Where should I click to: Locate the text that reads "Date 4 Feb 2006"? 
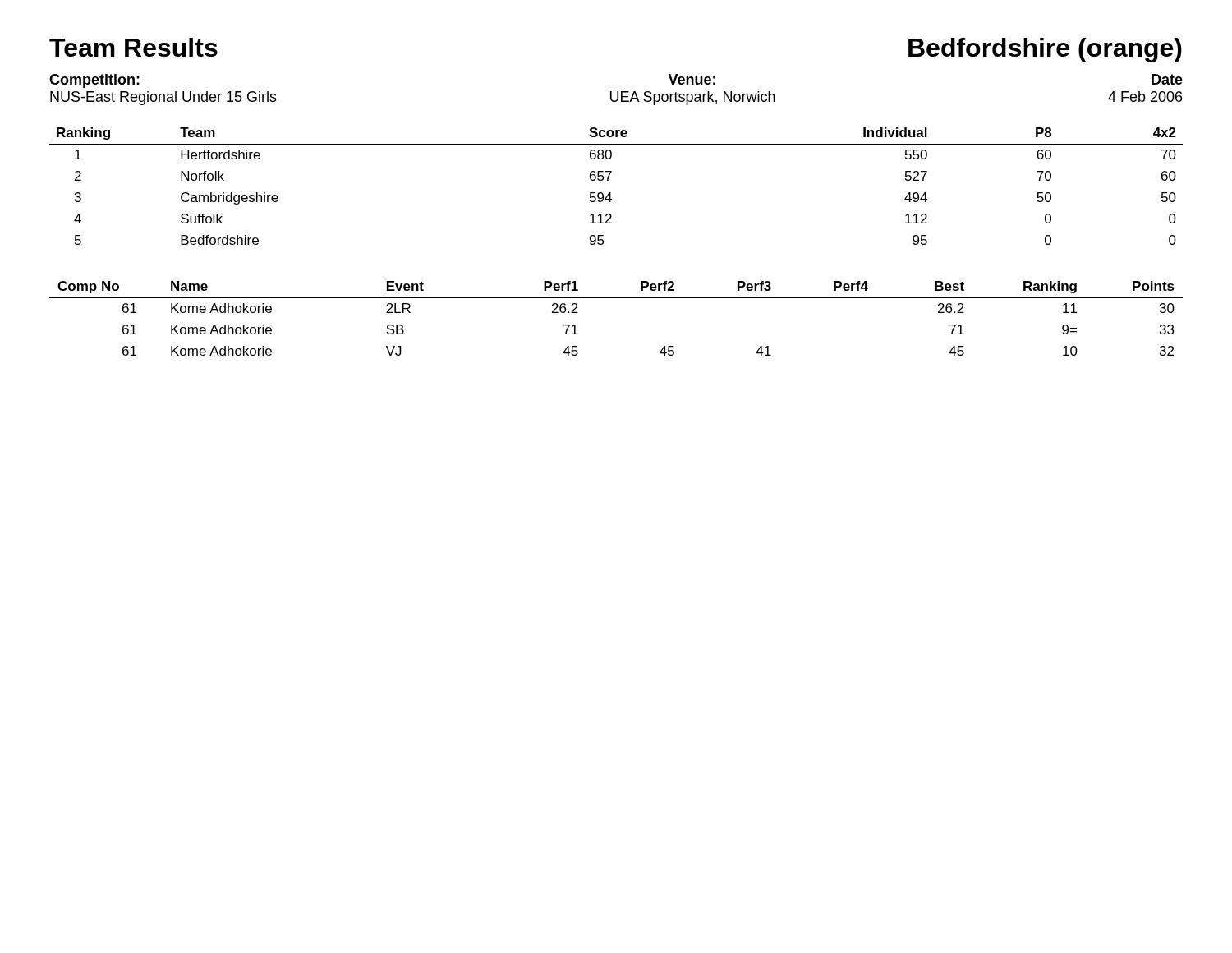(x=1145, y=88)
